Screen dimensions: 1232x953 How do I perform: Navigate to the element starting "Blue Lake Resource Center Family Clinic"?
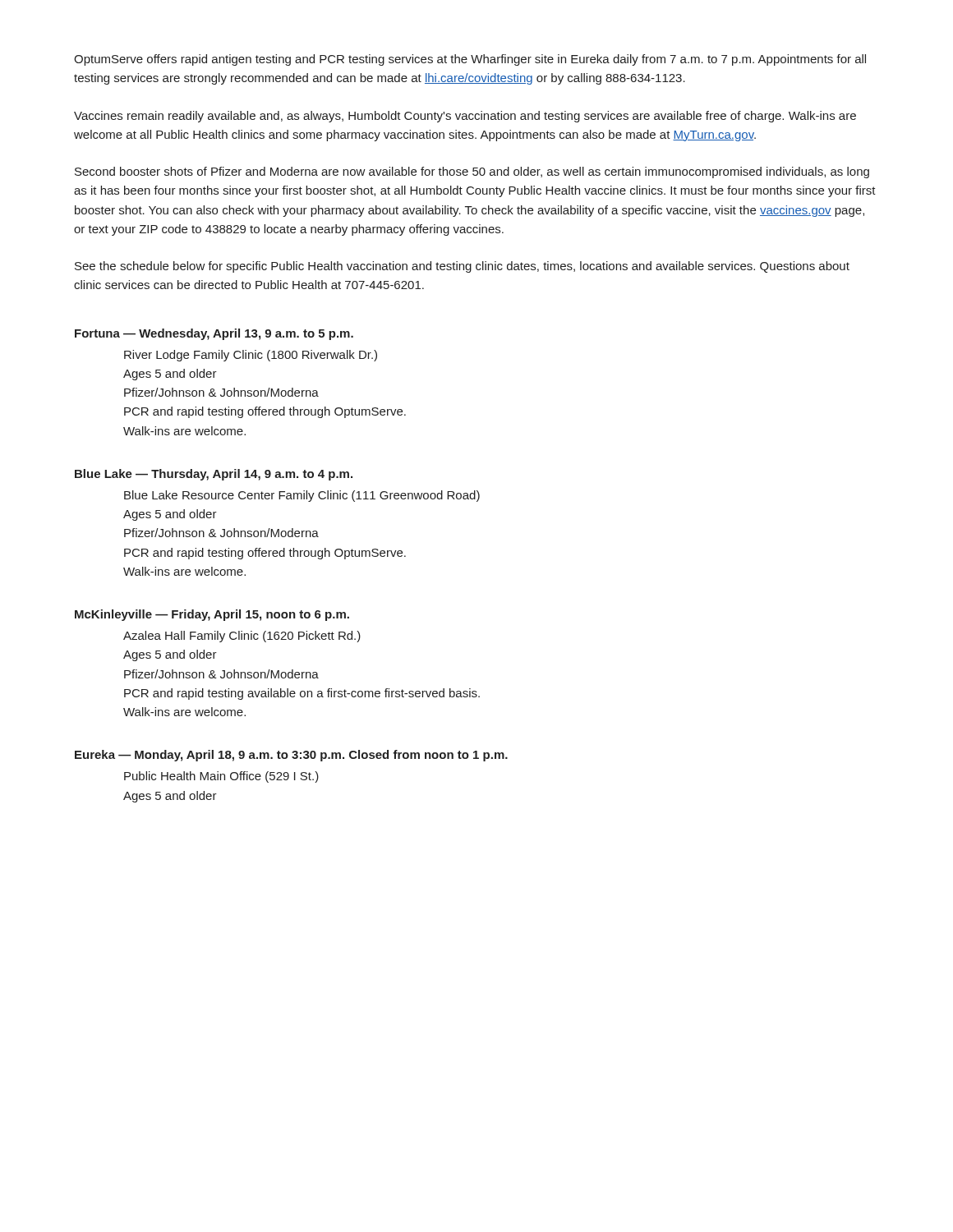(302, 495)
